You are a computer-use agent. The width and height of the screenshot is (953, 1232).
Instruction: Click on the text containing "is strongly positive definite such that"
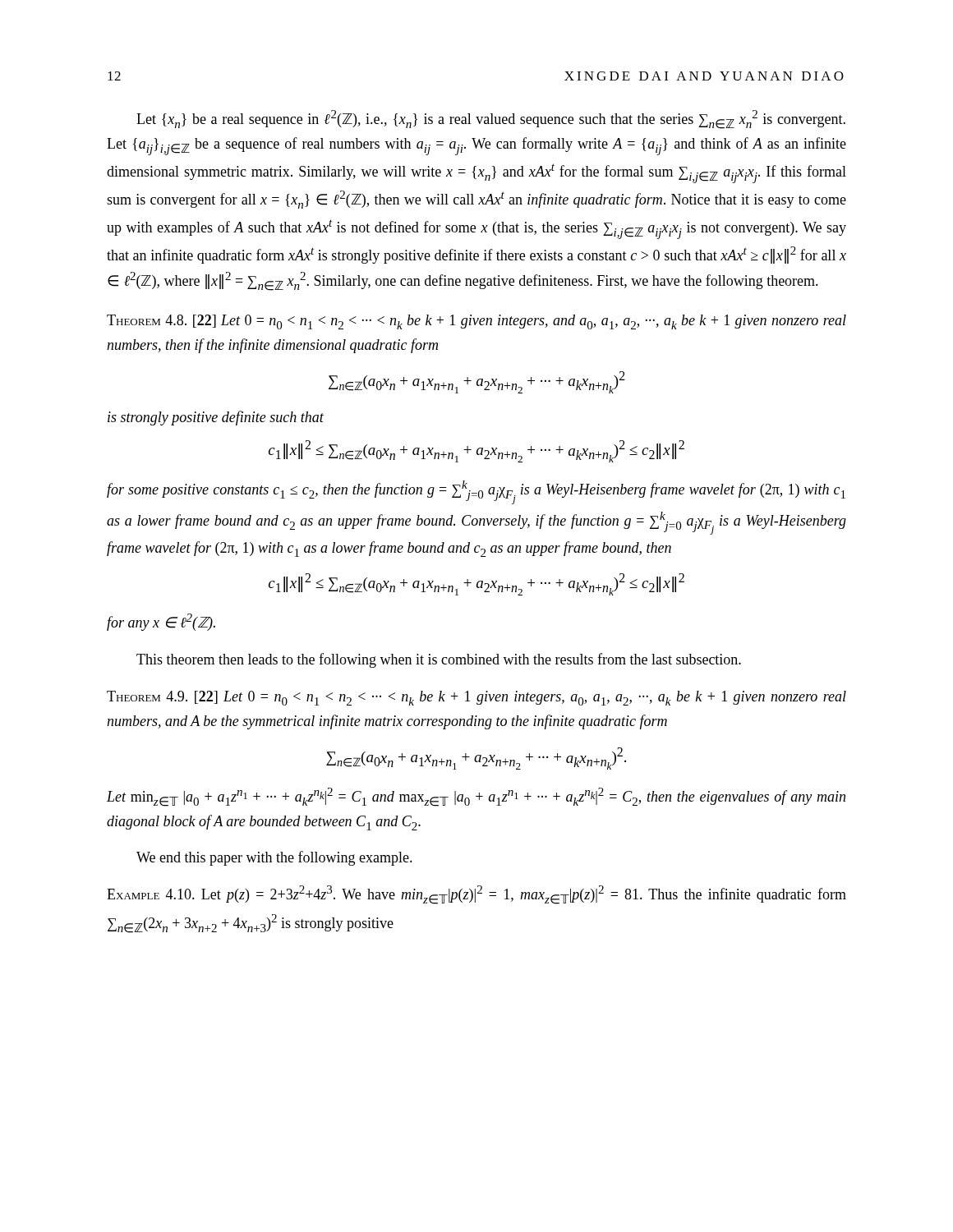pyautogui.click(x=216, y=418)
